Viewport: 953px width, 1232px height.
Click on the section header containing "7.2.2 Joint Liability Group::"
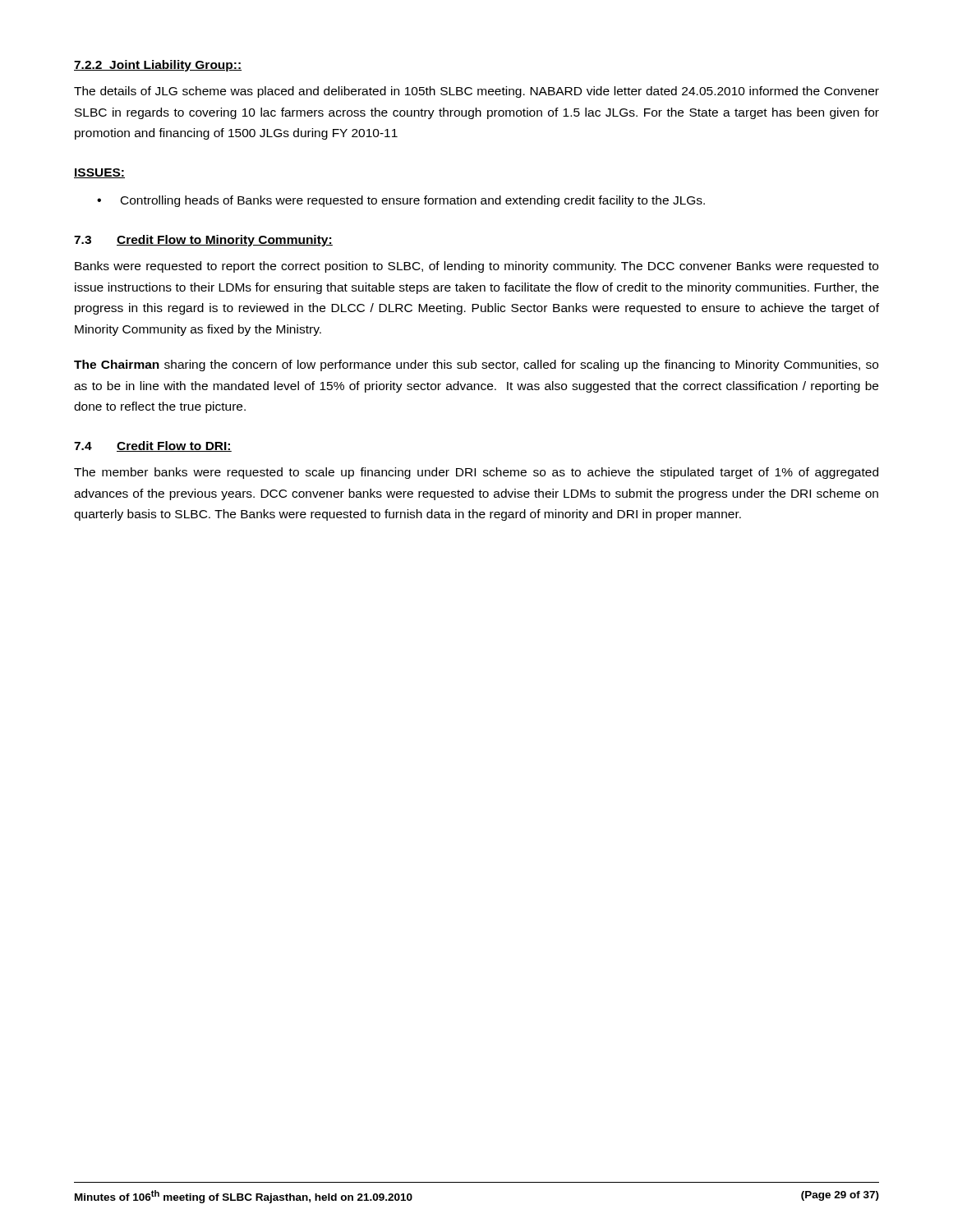[x=158, y=64]
